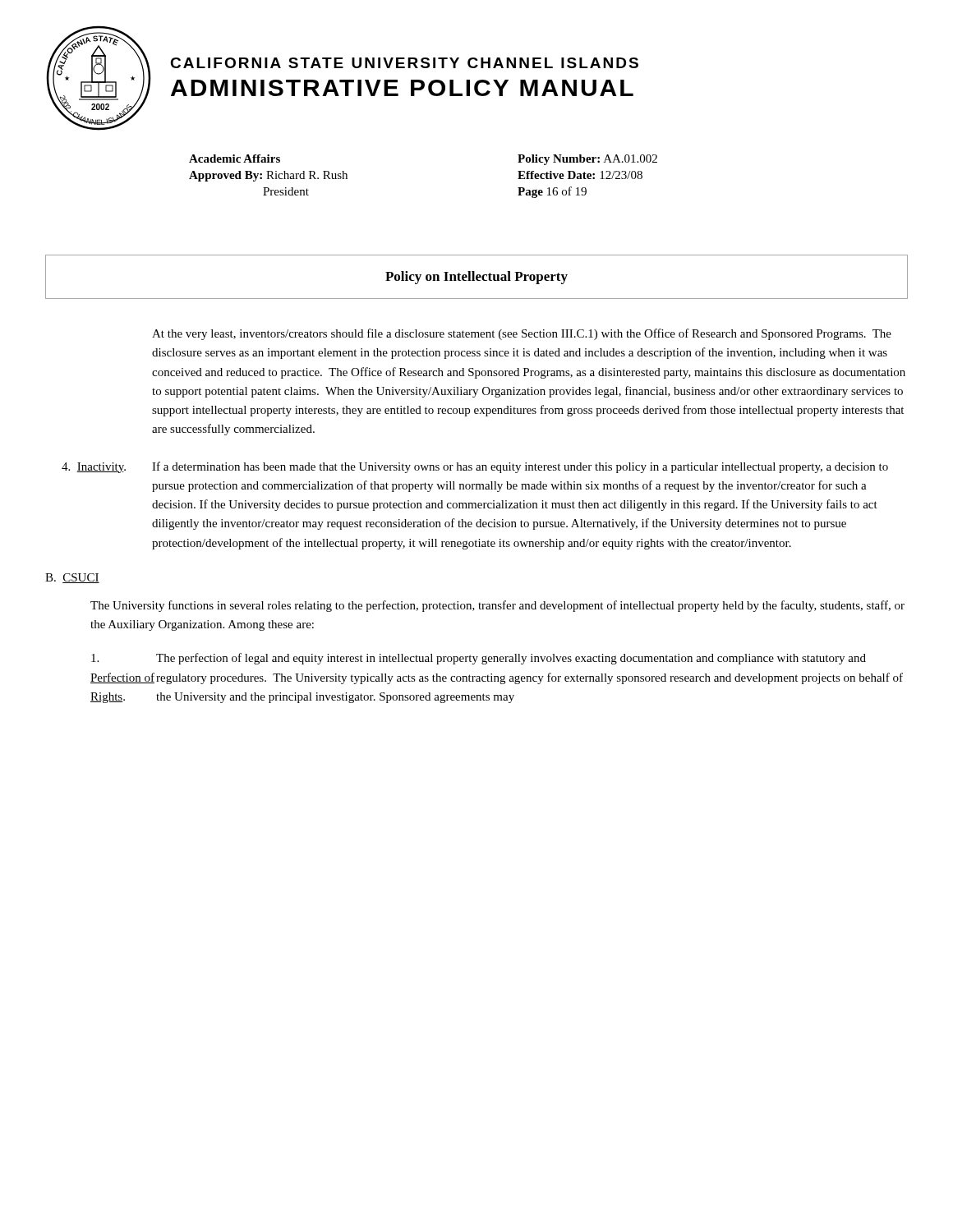This screenshot has height=1232, width=953.
Task: Find the block on this page that starts "The University functions in"
Action: click(x=497, y=615)
